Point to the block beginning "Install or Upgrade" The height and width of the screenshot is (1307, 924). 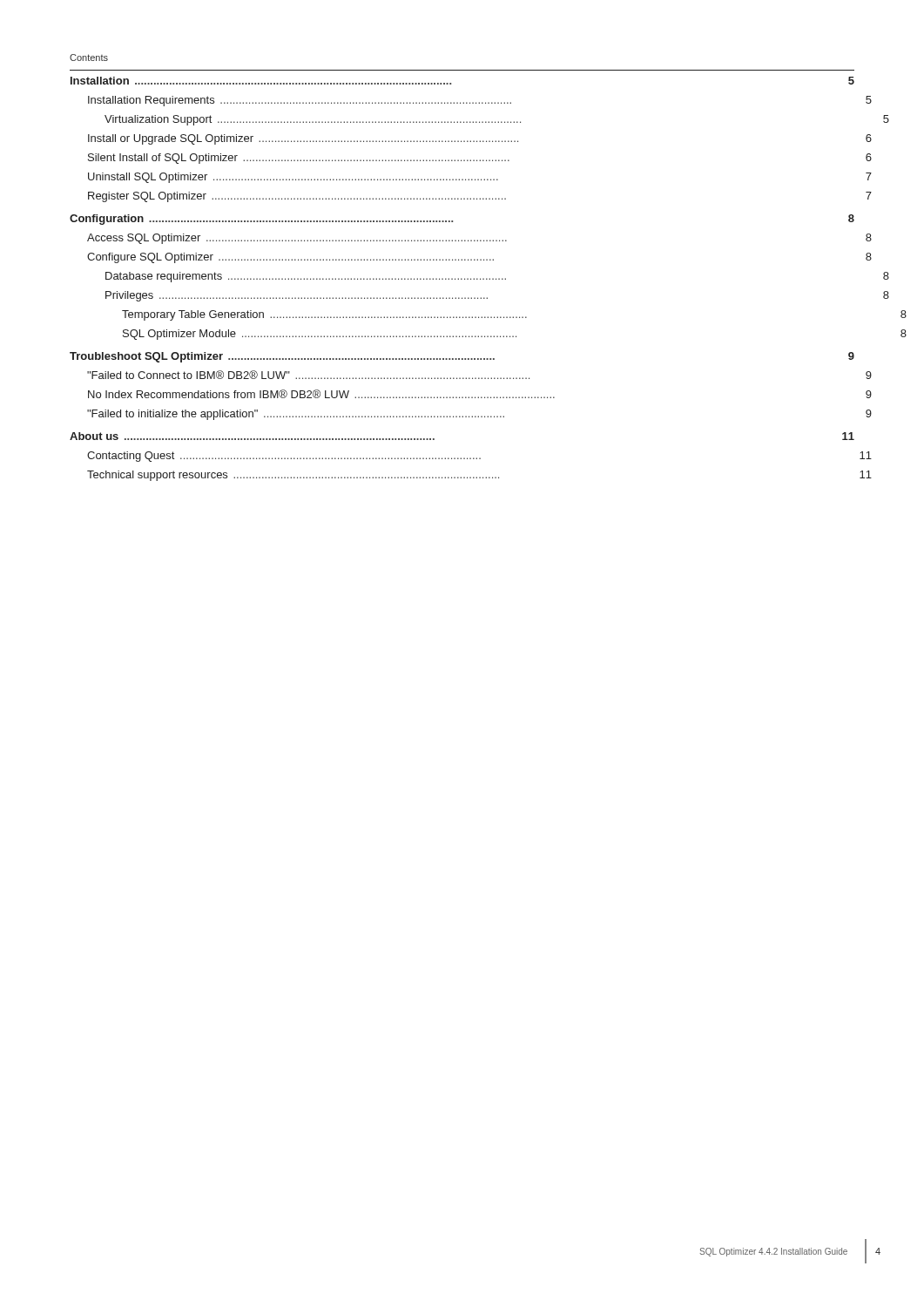479,138
